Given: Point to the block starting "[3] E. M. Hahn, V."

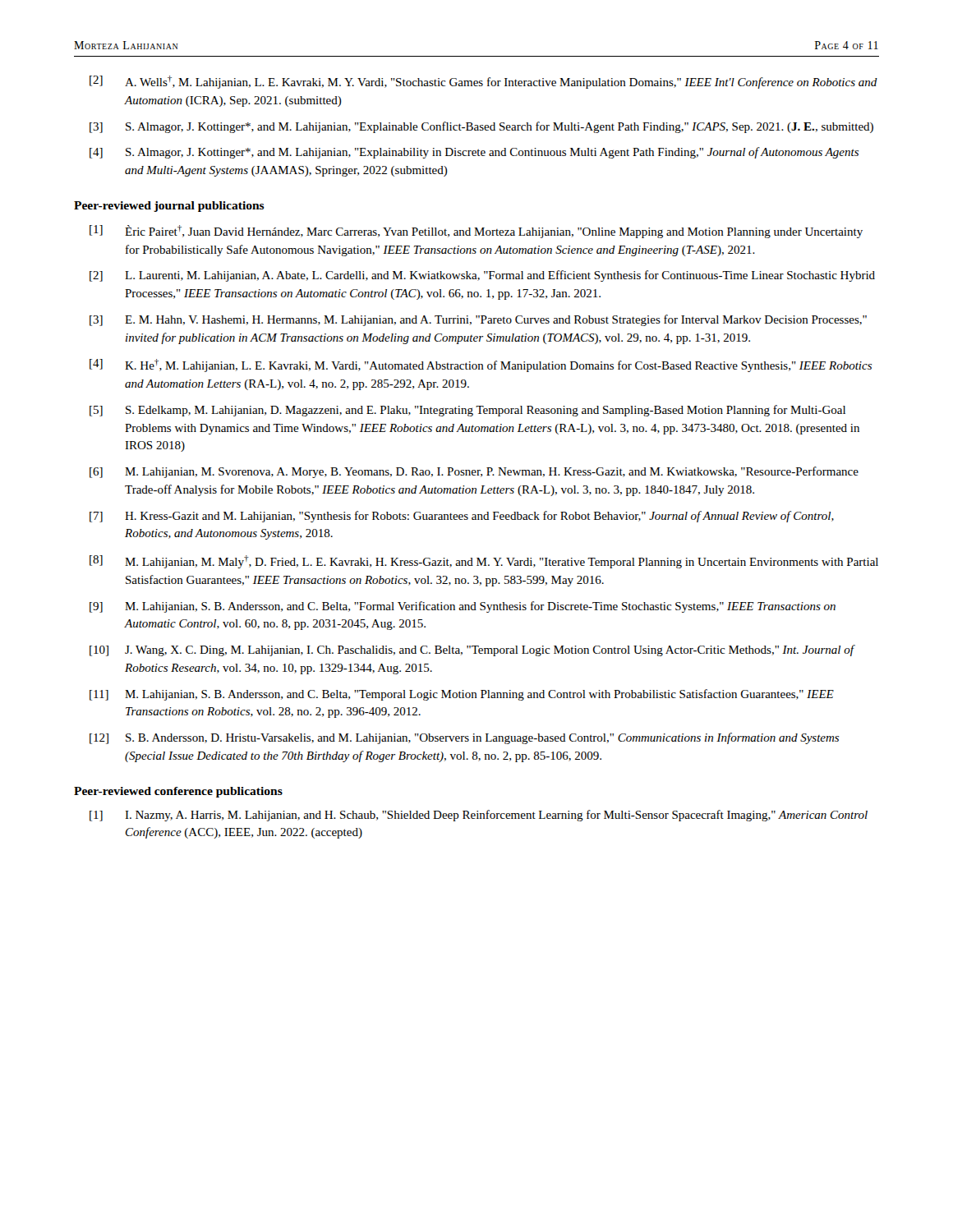Looking at the screenshot, I should [476, 329].
